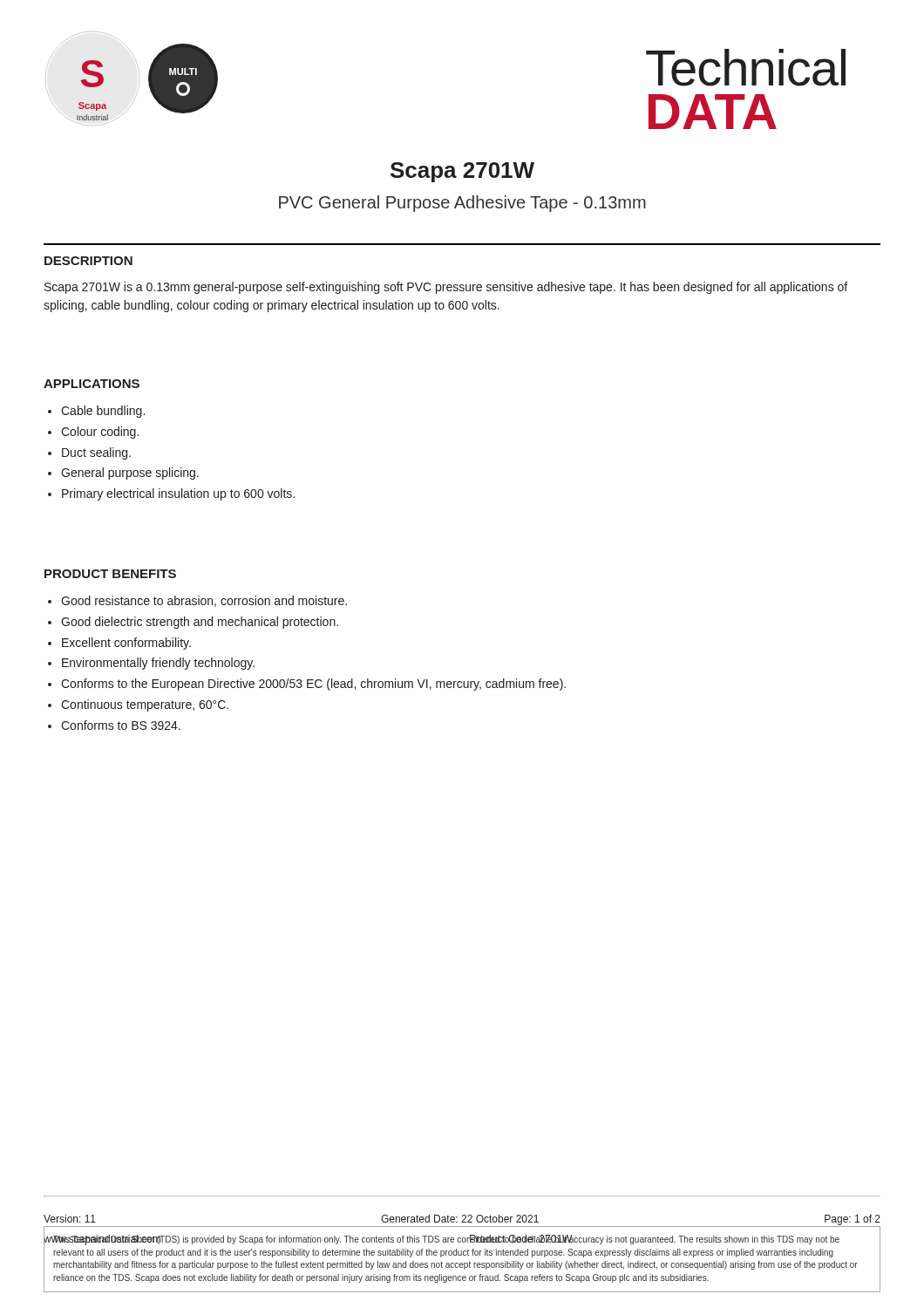Find the region starting "Conforms to BS 3924."

[x=121, y=725]
